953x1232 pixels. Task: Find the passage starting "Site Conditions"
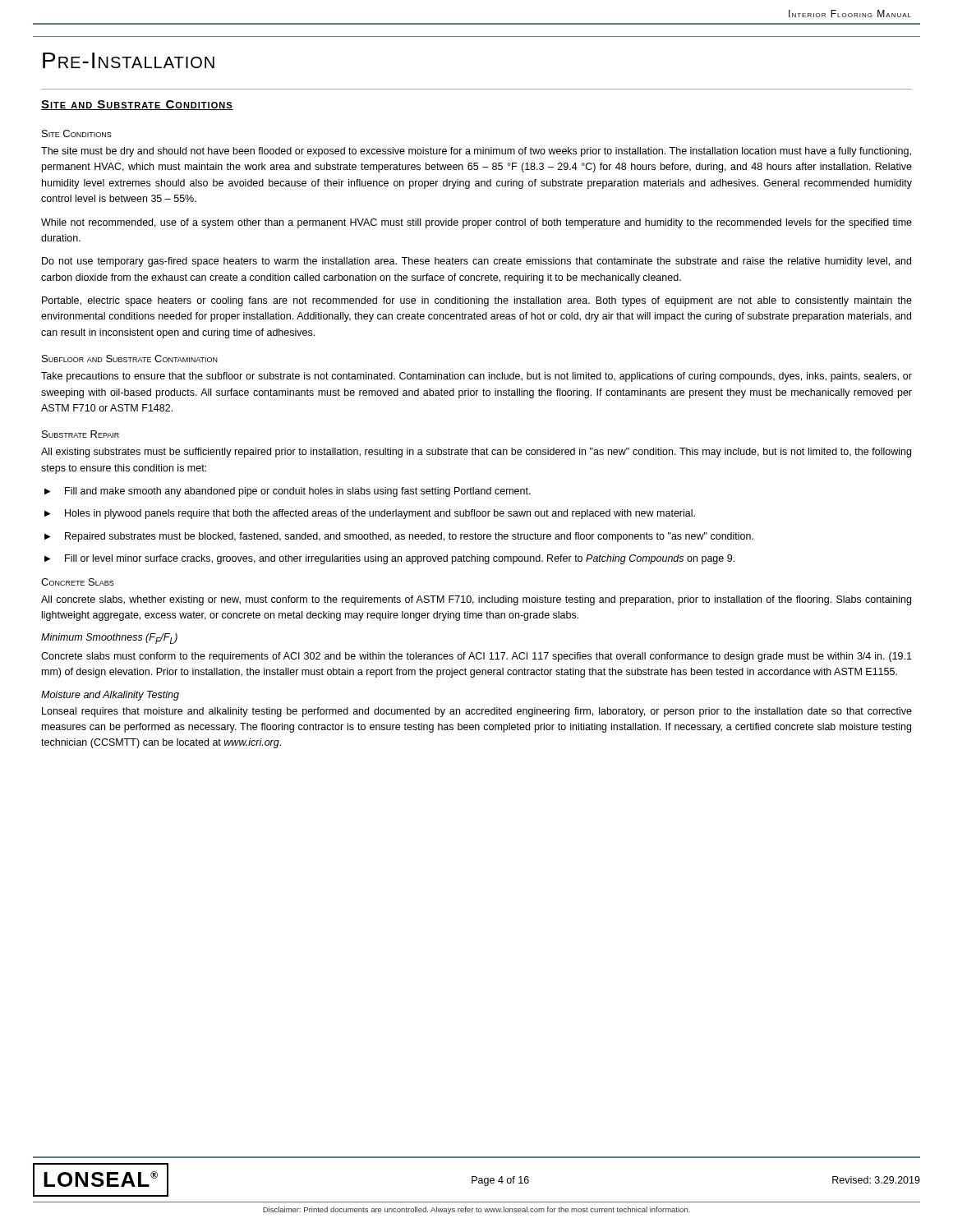(76, 133)
